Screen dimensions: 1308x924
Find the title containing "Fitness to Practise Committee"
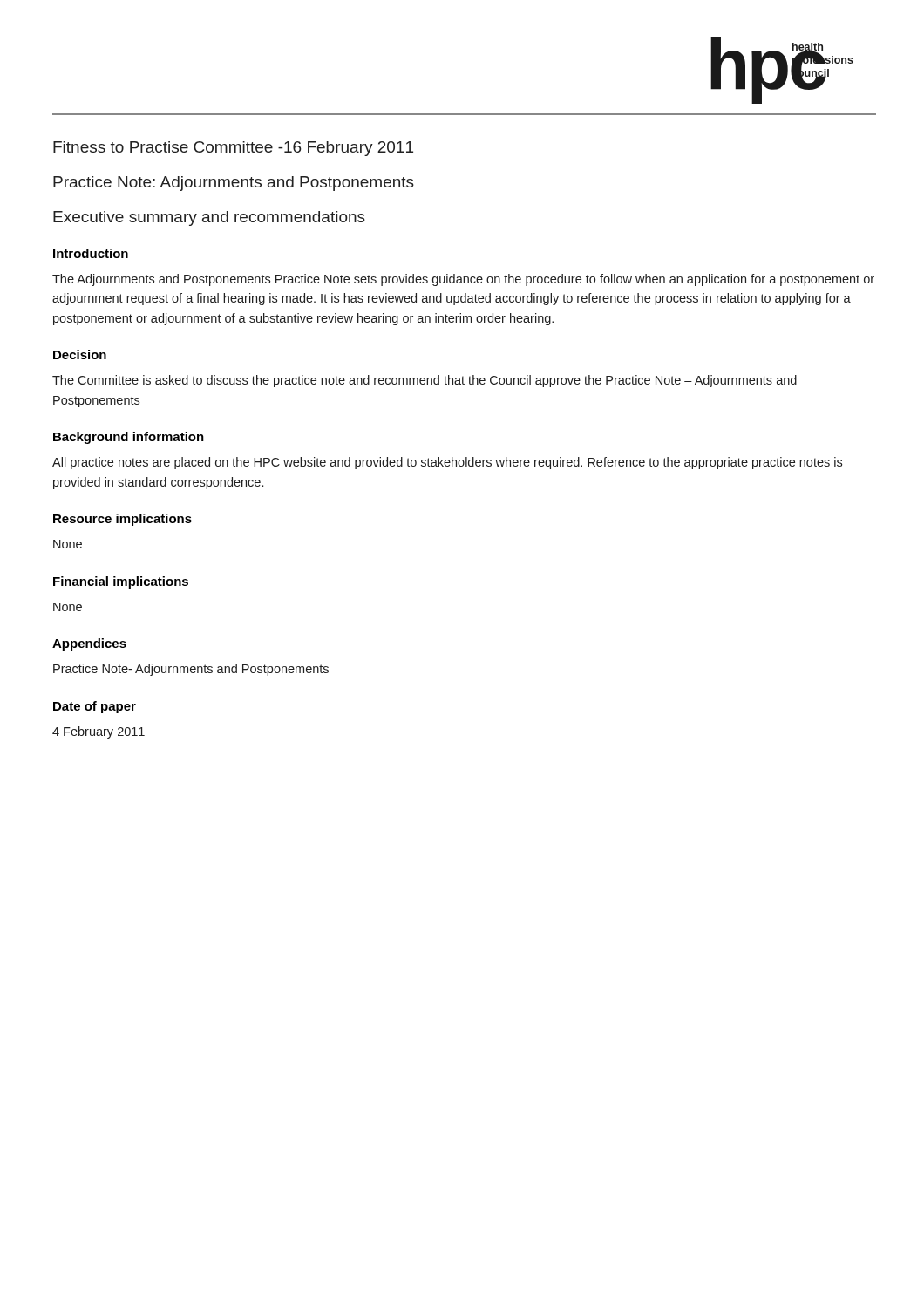(x=233, y=147)
